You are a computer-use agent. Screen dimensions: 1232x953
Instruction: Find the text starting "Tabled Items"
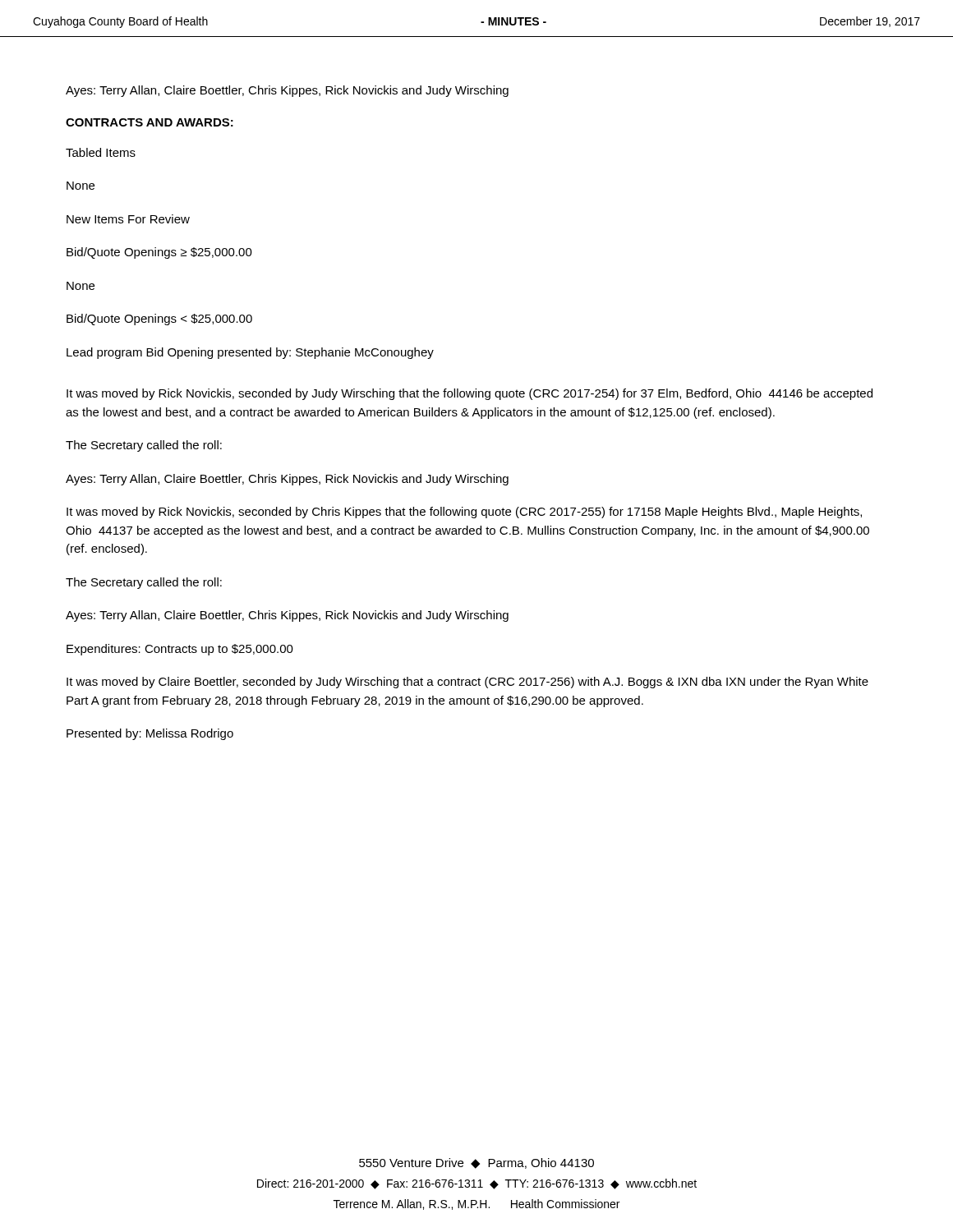(101, 152)
